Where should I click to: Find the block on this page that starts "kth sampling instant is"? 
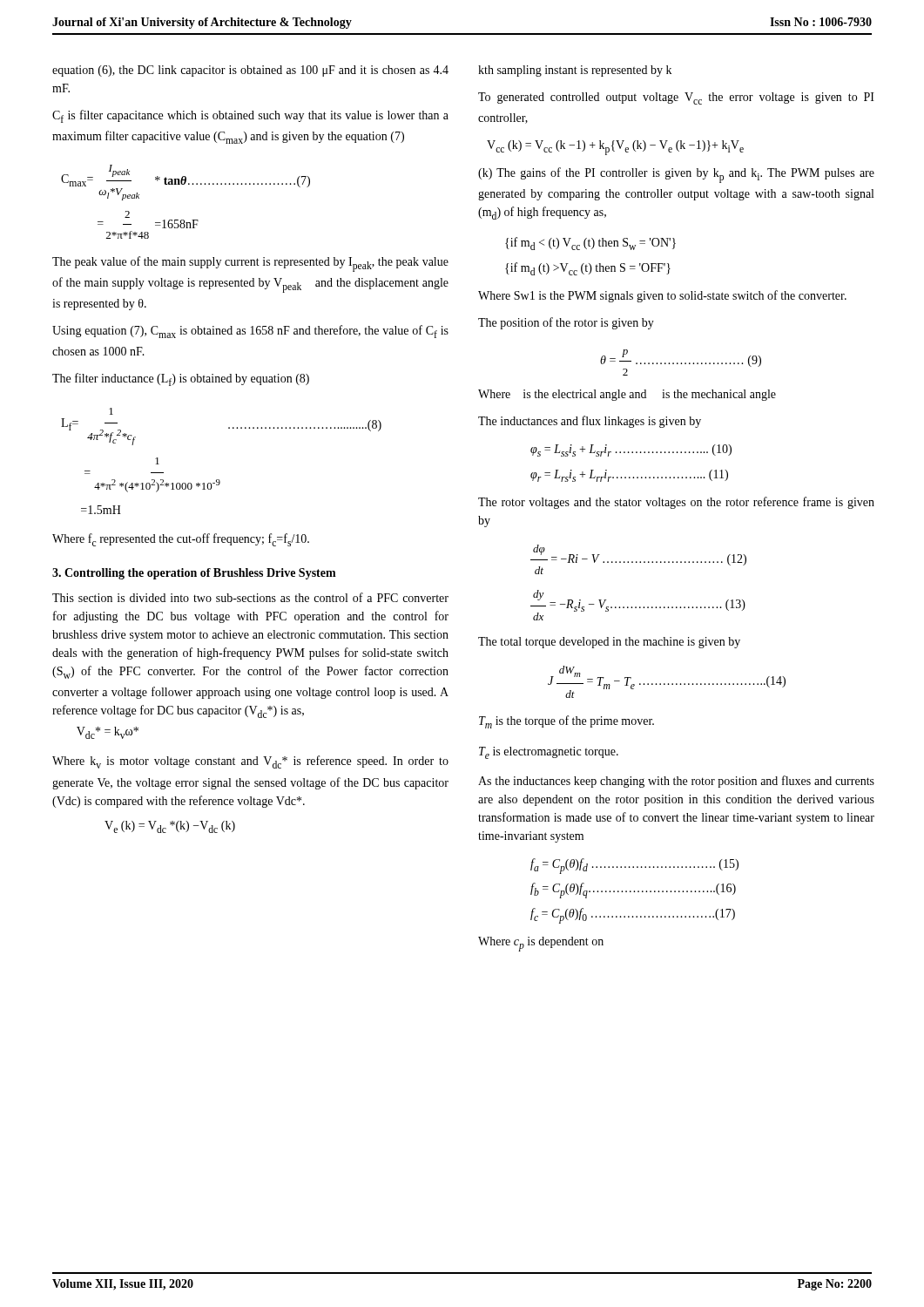click(575, 70)
